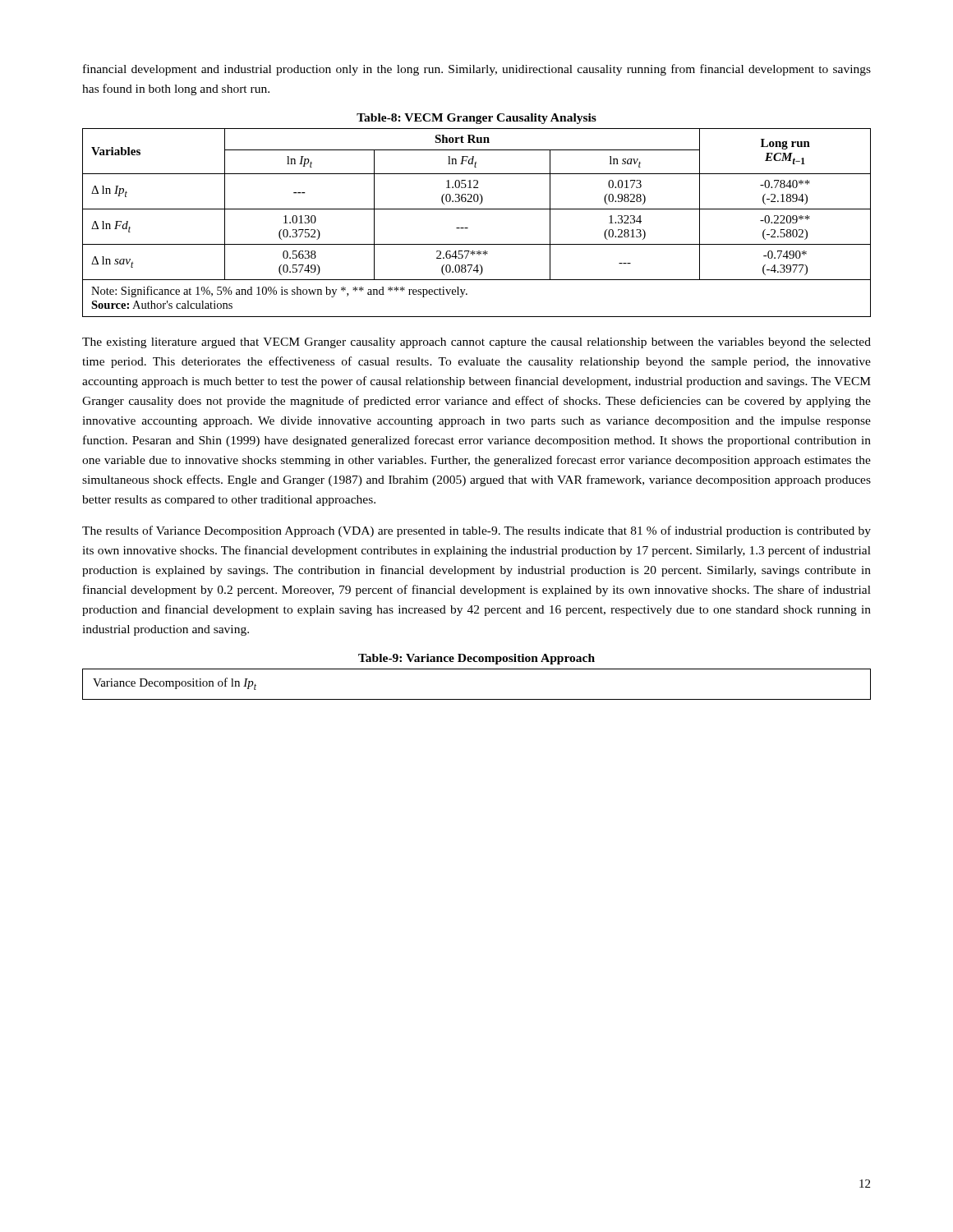Click the passage that begins "The existing literature argued that VECM Granger"
The image size is (953, 1232).
(x=476, y=420)
